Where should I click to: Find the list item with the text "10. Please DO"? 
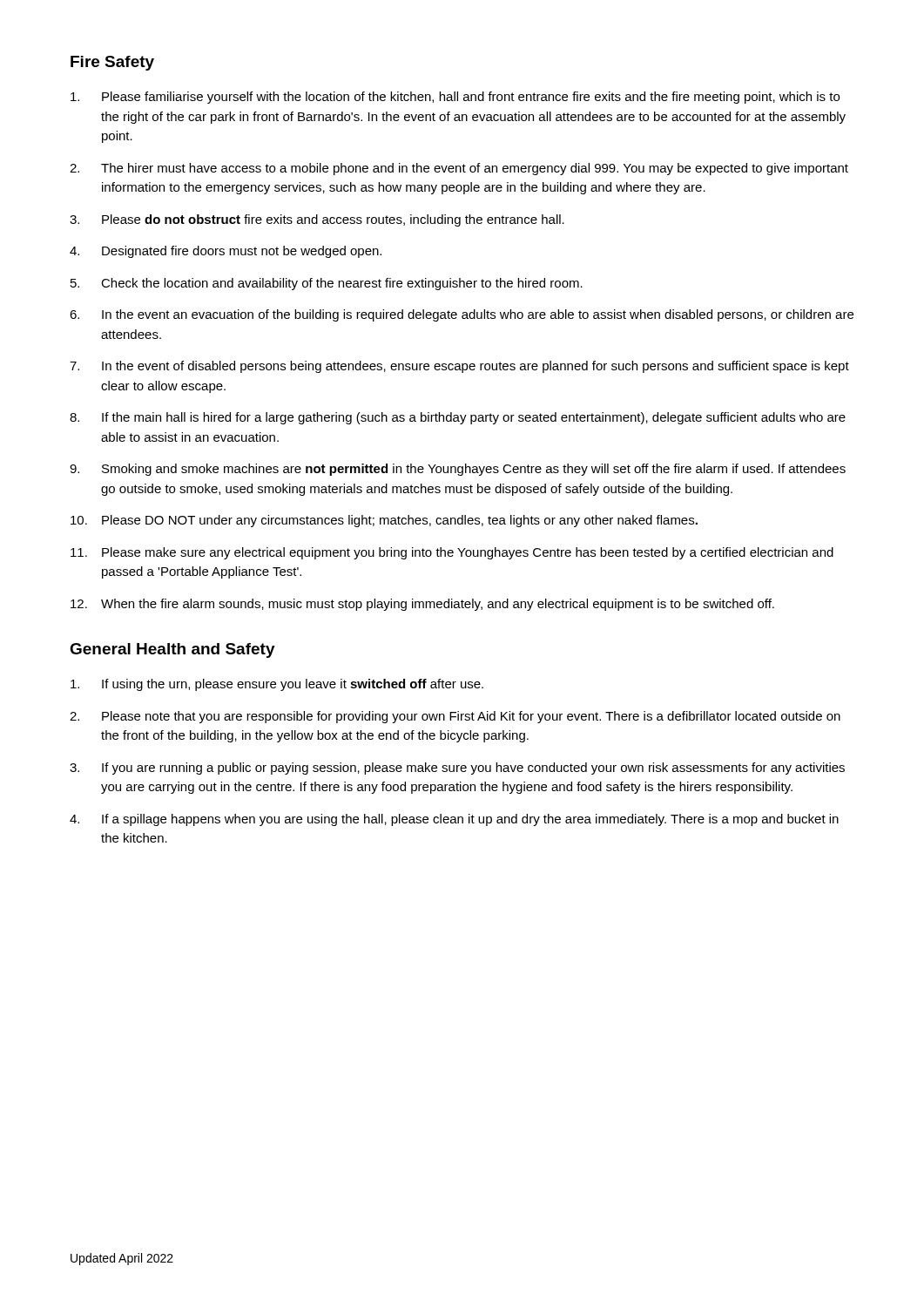pos(462,520)
